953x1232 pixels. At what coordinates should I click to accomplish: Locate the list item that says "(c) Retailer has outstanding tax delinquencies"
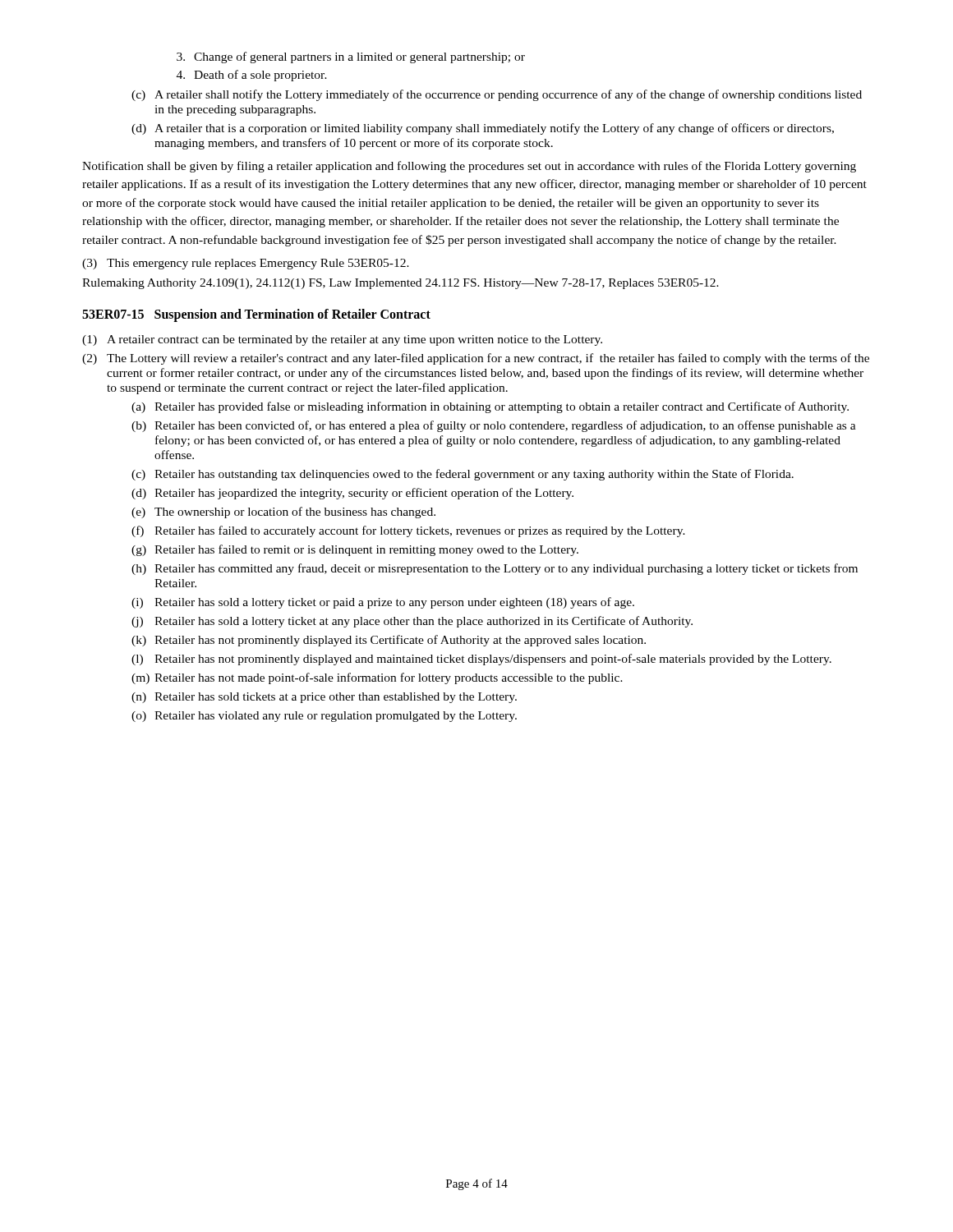(x=501, y=474)
